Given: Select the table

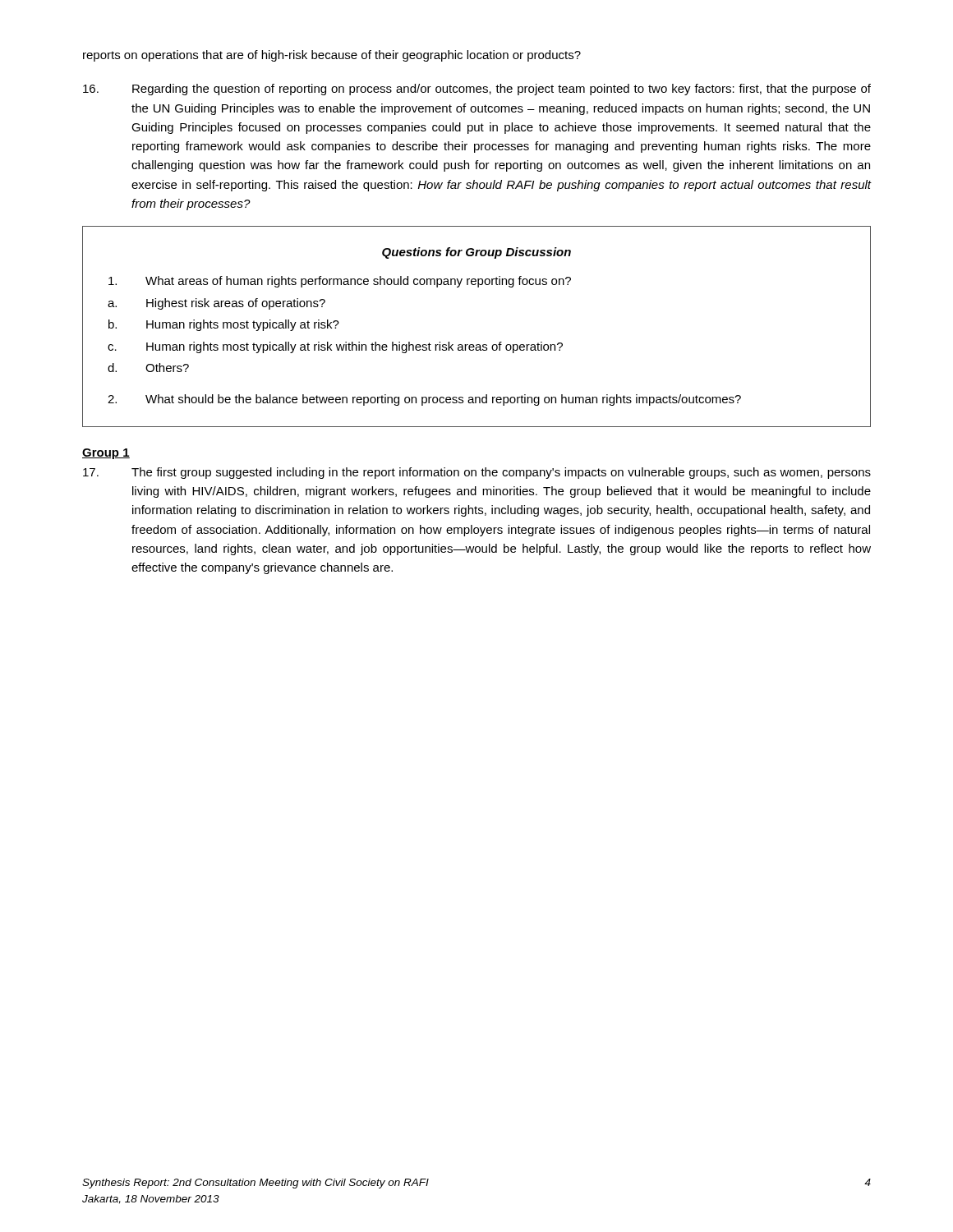Looking at the screenshot, I should pos(476,326).
